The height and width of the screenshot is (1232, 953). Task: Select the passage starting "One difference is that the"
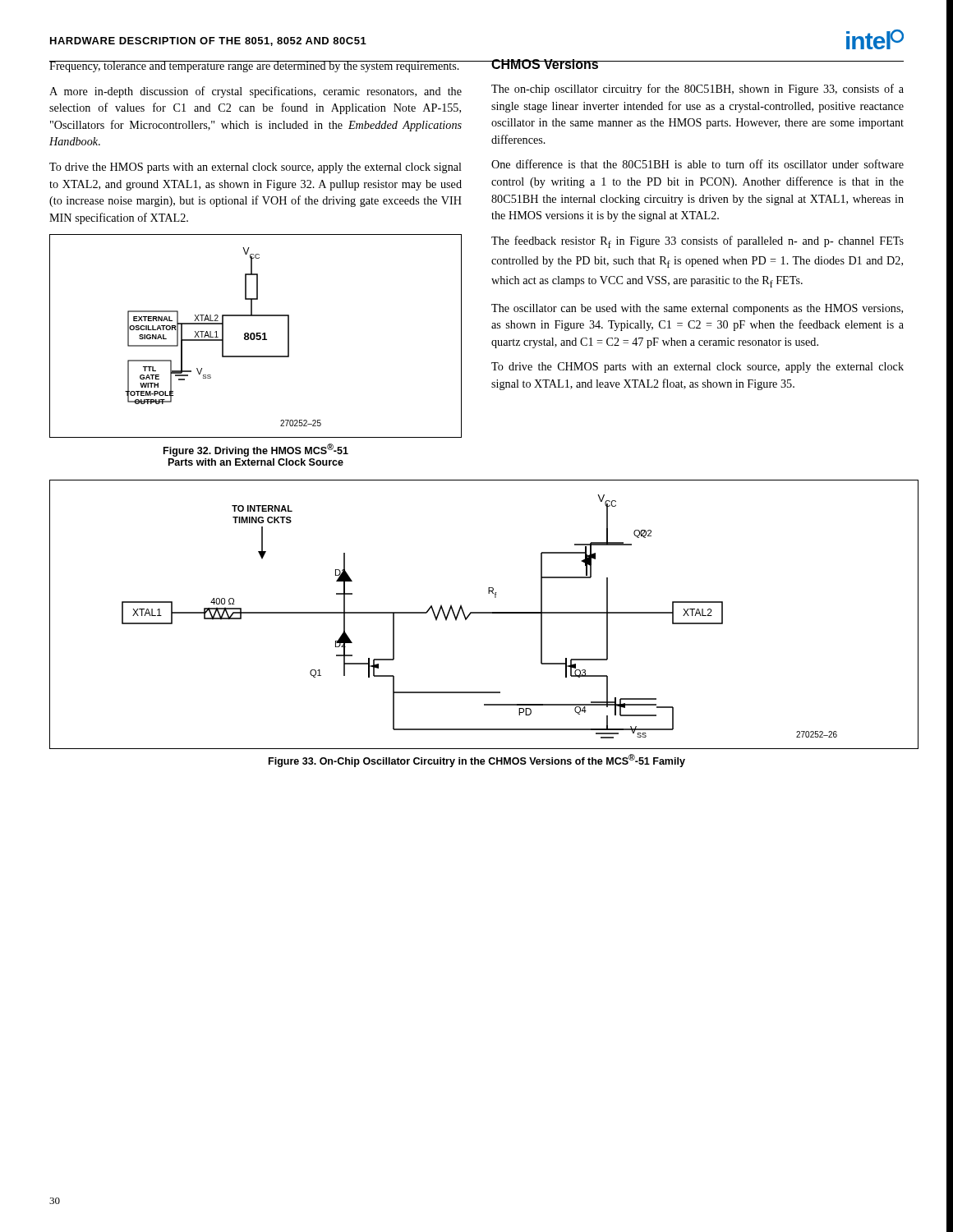[698, 190]
